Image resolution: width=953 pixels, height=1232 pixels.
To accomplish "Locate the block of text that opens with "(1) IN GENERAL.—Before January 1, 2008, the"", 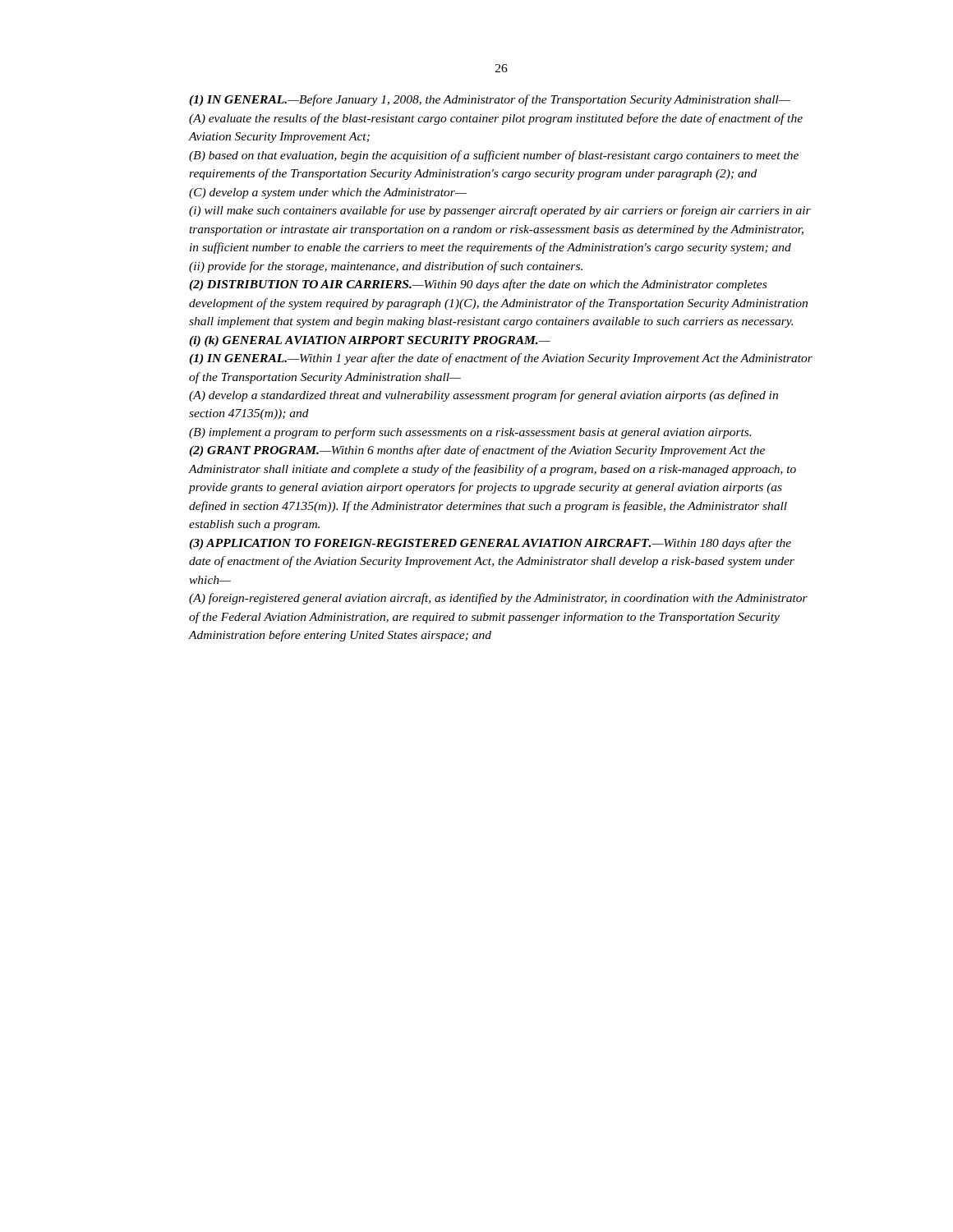I will [501, 368].
